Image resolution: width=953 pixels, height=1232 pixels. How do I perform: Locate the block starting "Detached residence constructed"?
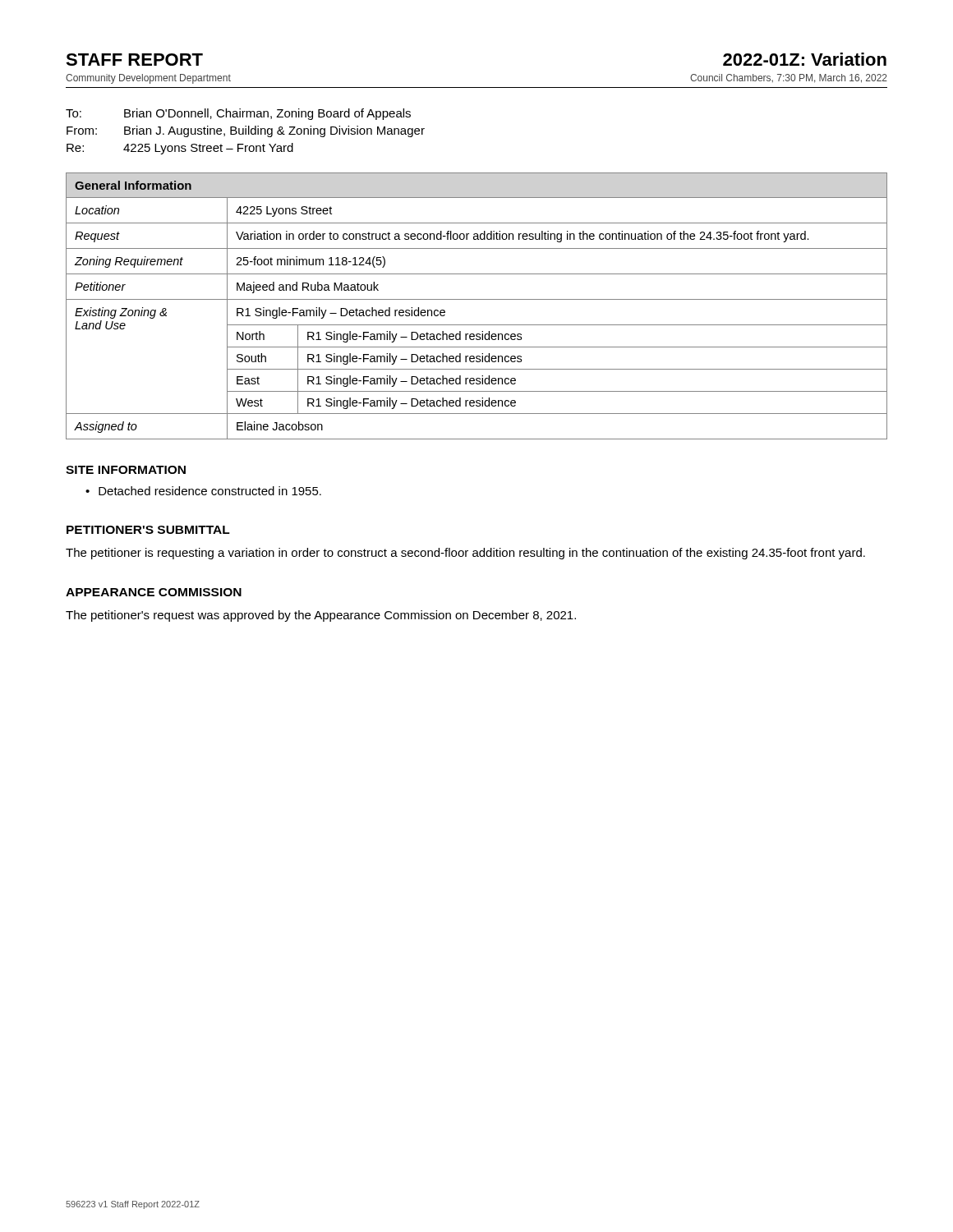[x=210, y=491]
